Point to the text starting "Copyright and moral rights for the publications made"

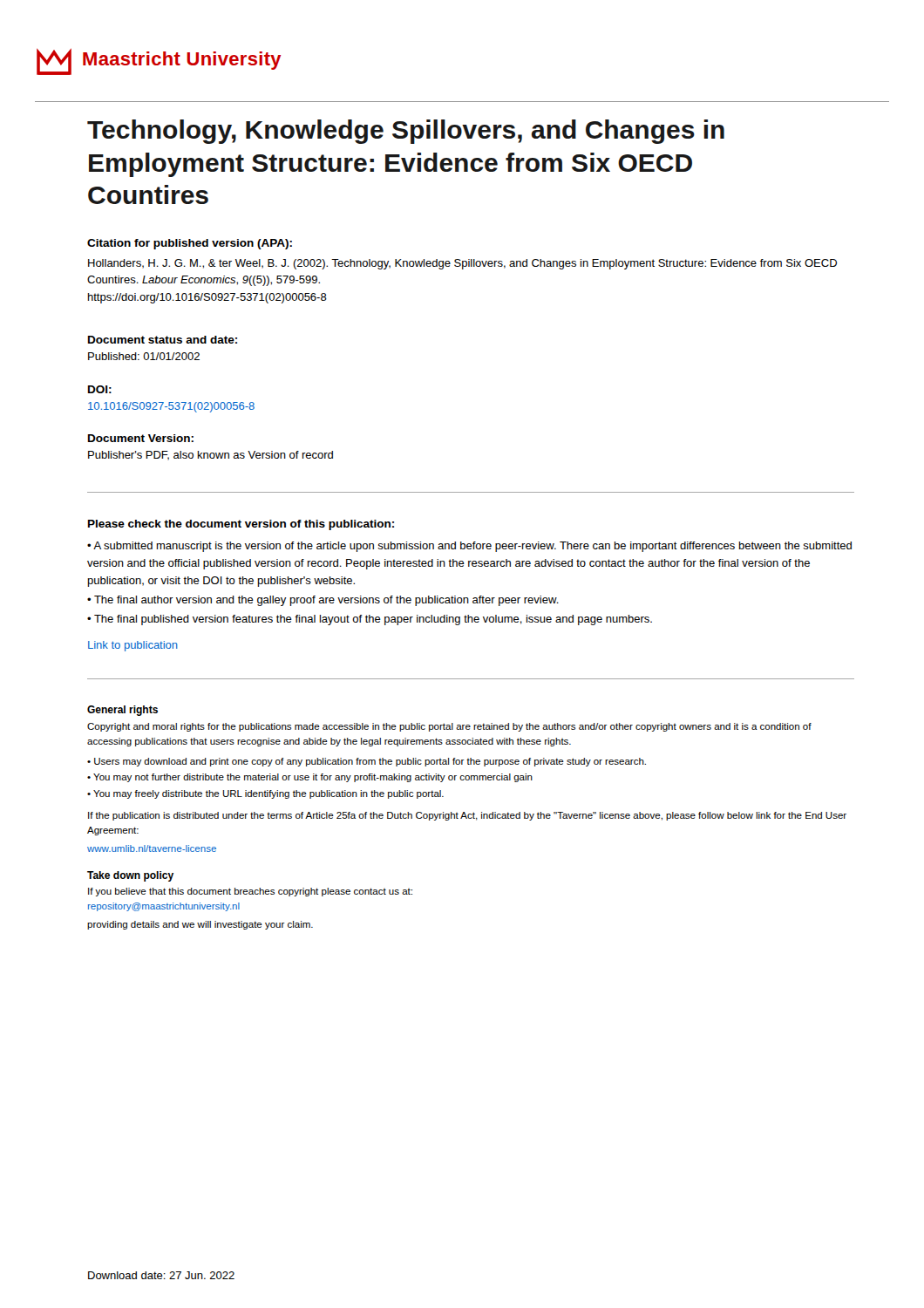coord(449,734)
